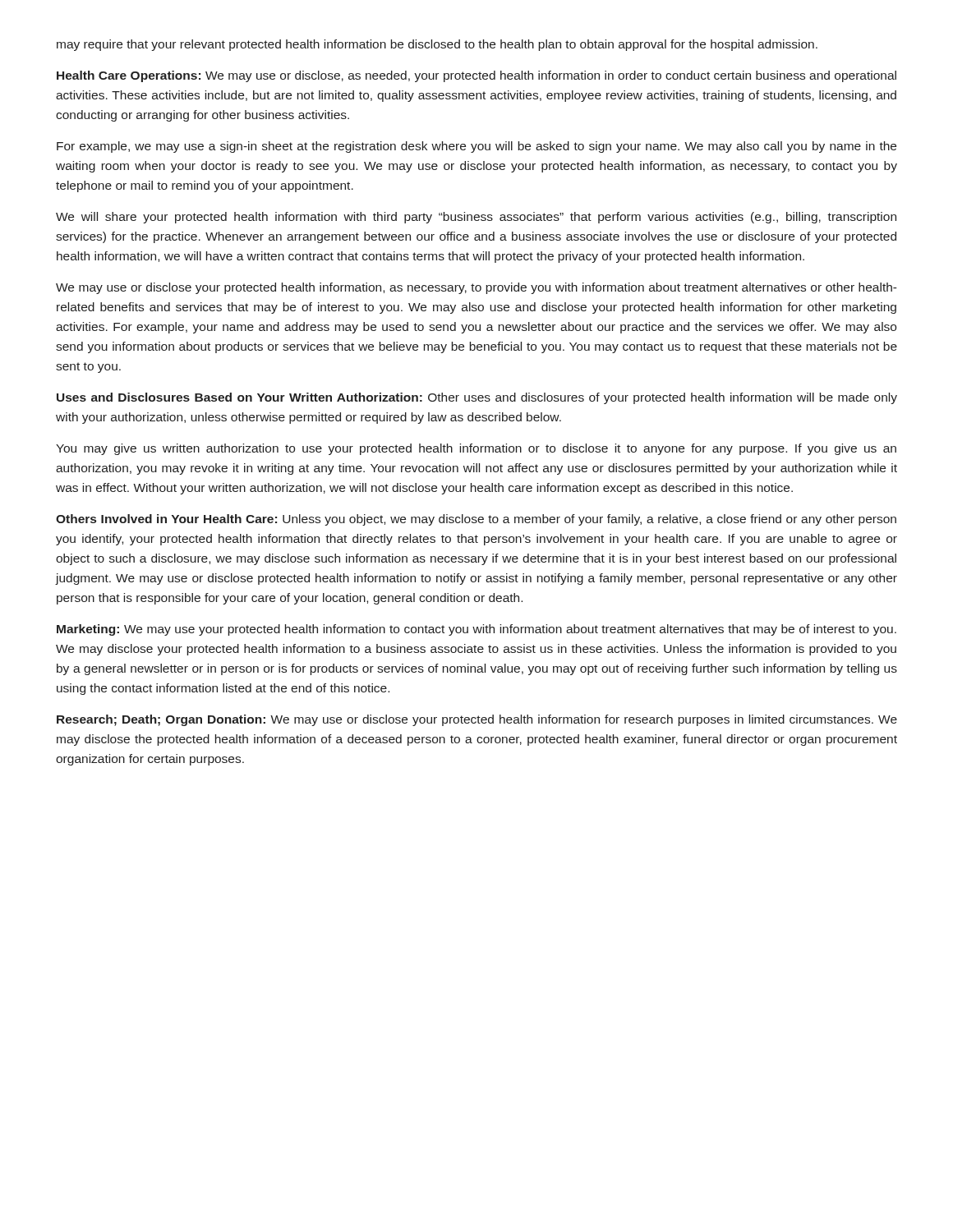953x1232 pixels.
Task: Point to the text block starting "Research; Death; Organ Donation:"
Action: coord(476,739)
